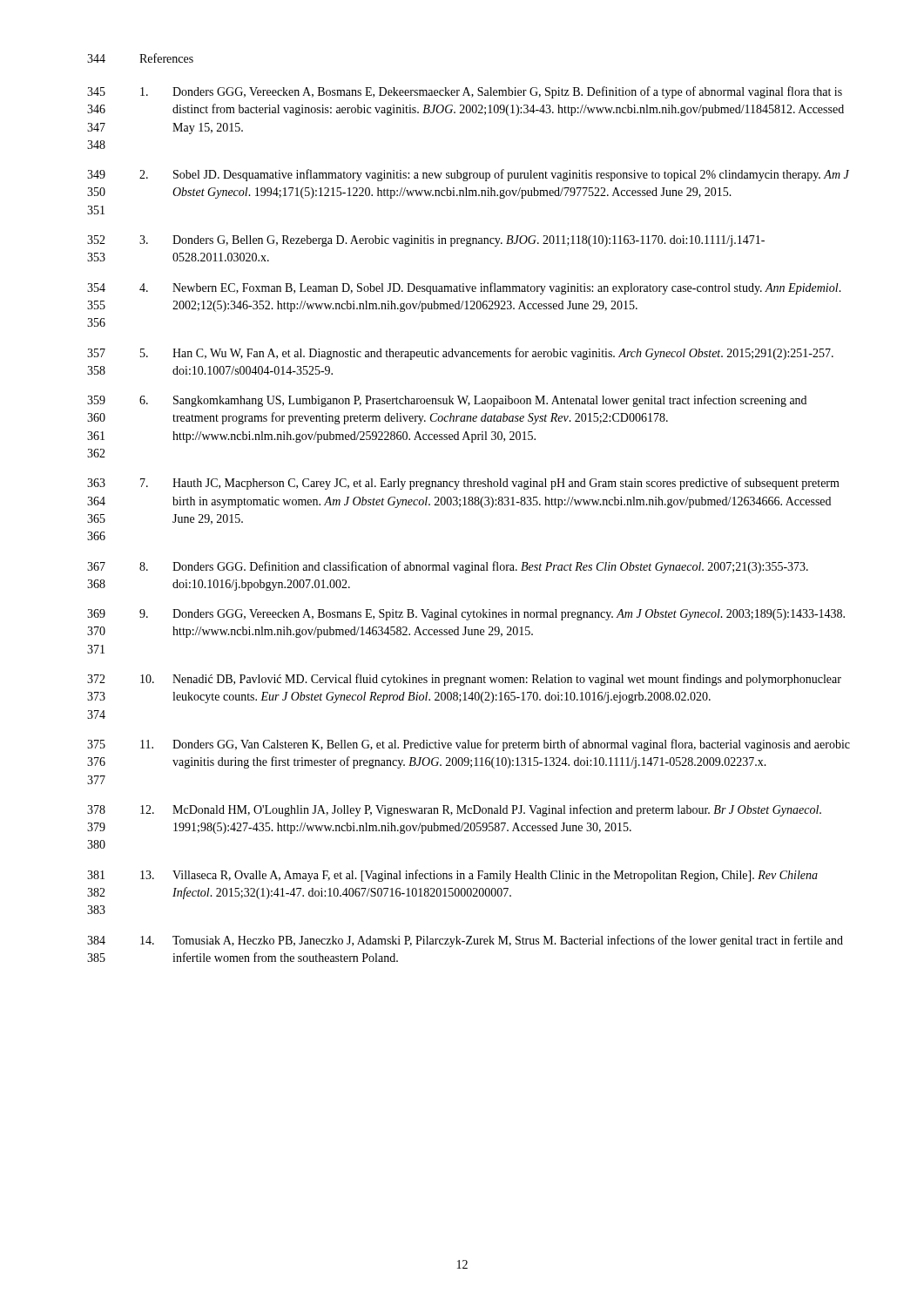This screenshot has width=924, height=1307.
Task: Point to the block beginning "384 385 14."
Action: (x=471, y=950)
